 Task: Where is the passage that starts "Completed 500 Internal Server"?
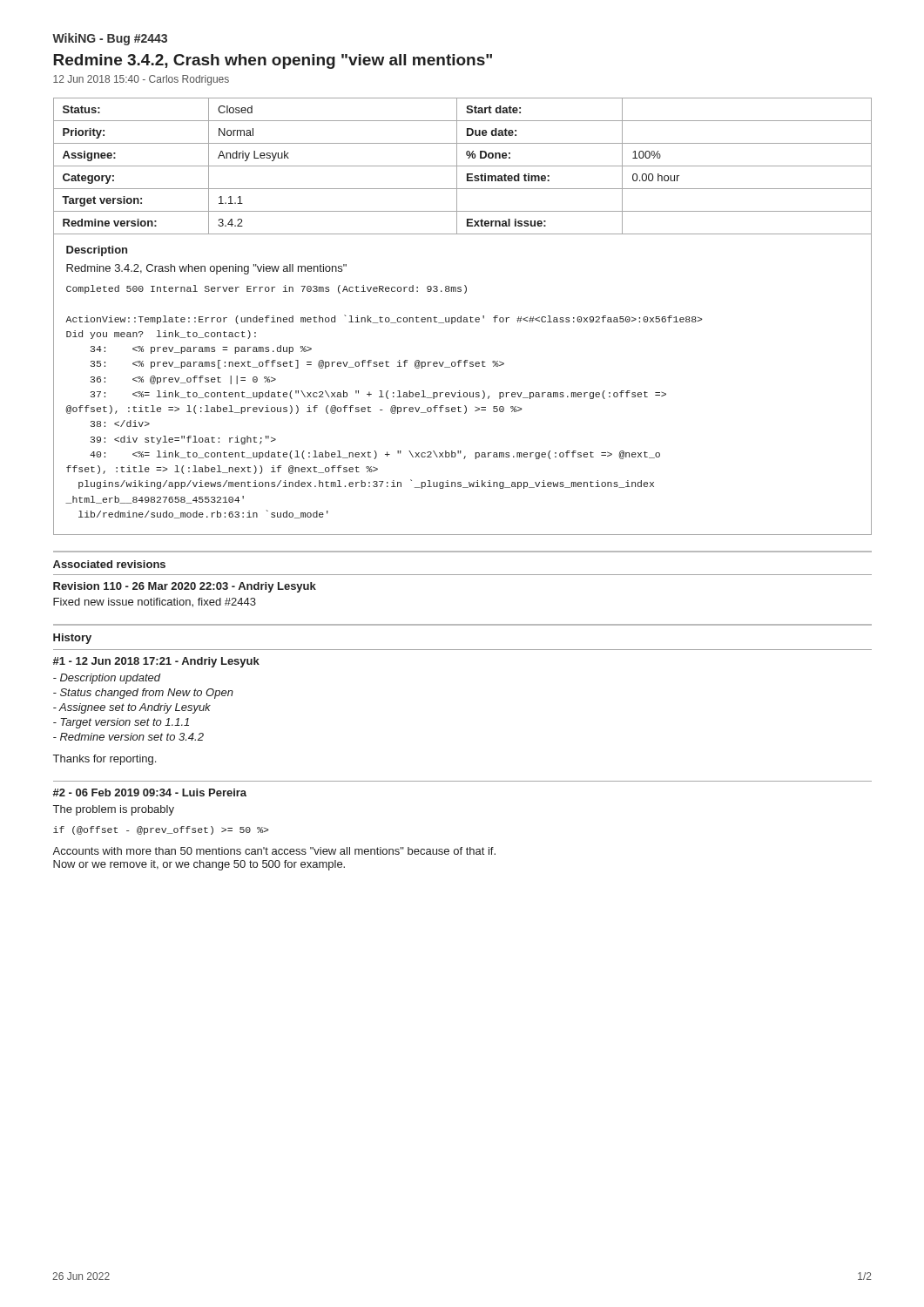pos(462,402)
